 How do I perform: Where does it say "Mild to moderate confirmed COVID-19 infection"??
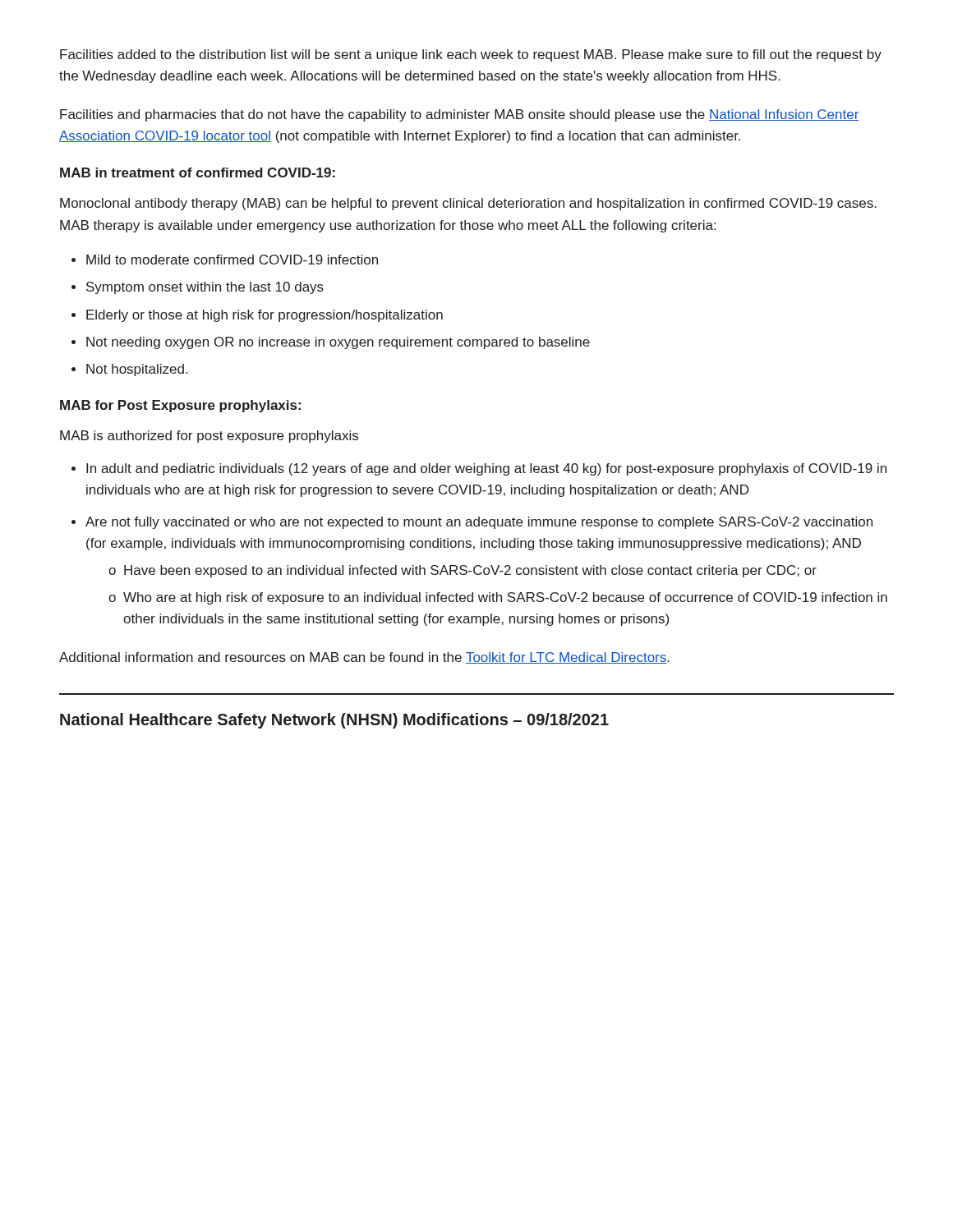coord(232,260)
